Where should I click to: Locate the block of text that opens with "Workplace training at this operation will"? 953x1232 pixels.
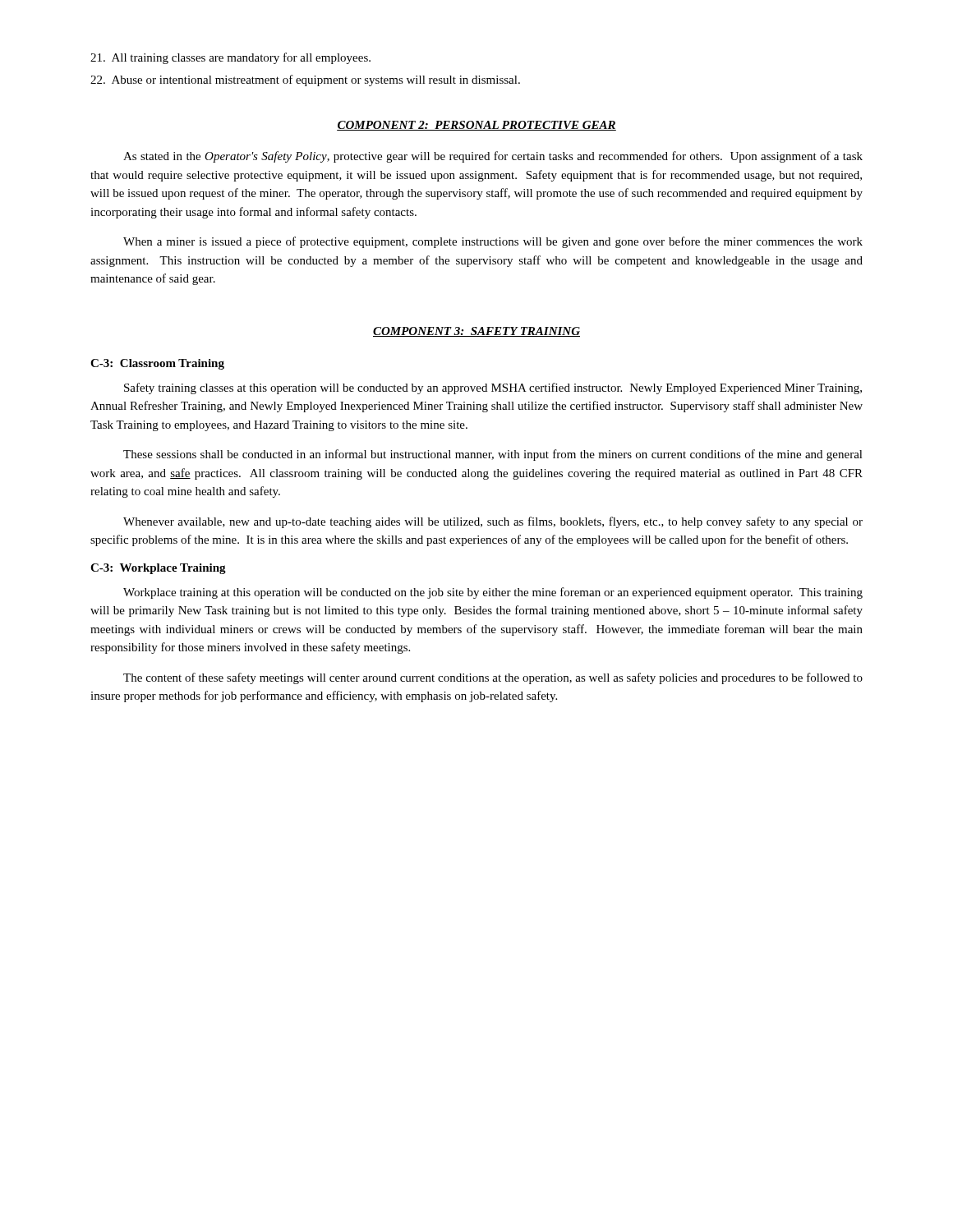(x=476, y=620)
